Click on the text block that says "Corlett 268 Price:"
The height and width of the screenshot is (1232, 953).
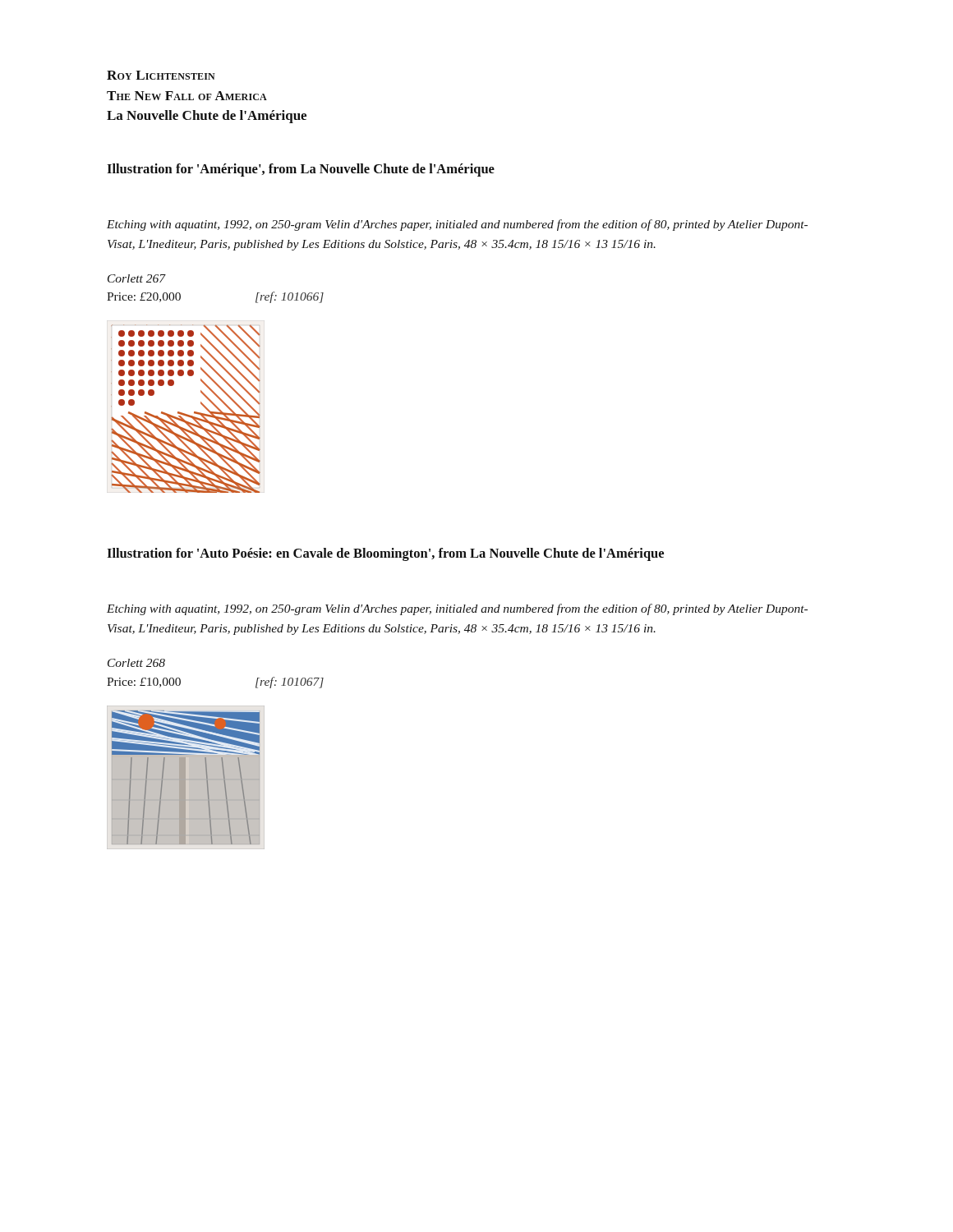click(136, 663)
